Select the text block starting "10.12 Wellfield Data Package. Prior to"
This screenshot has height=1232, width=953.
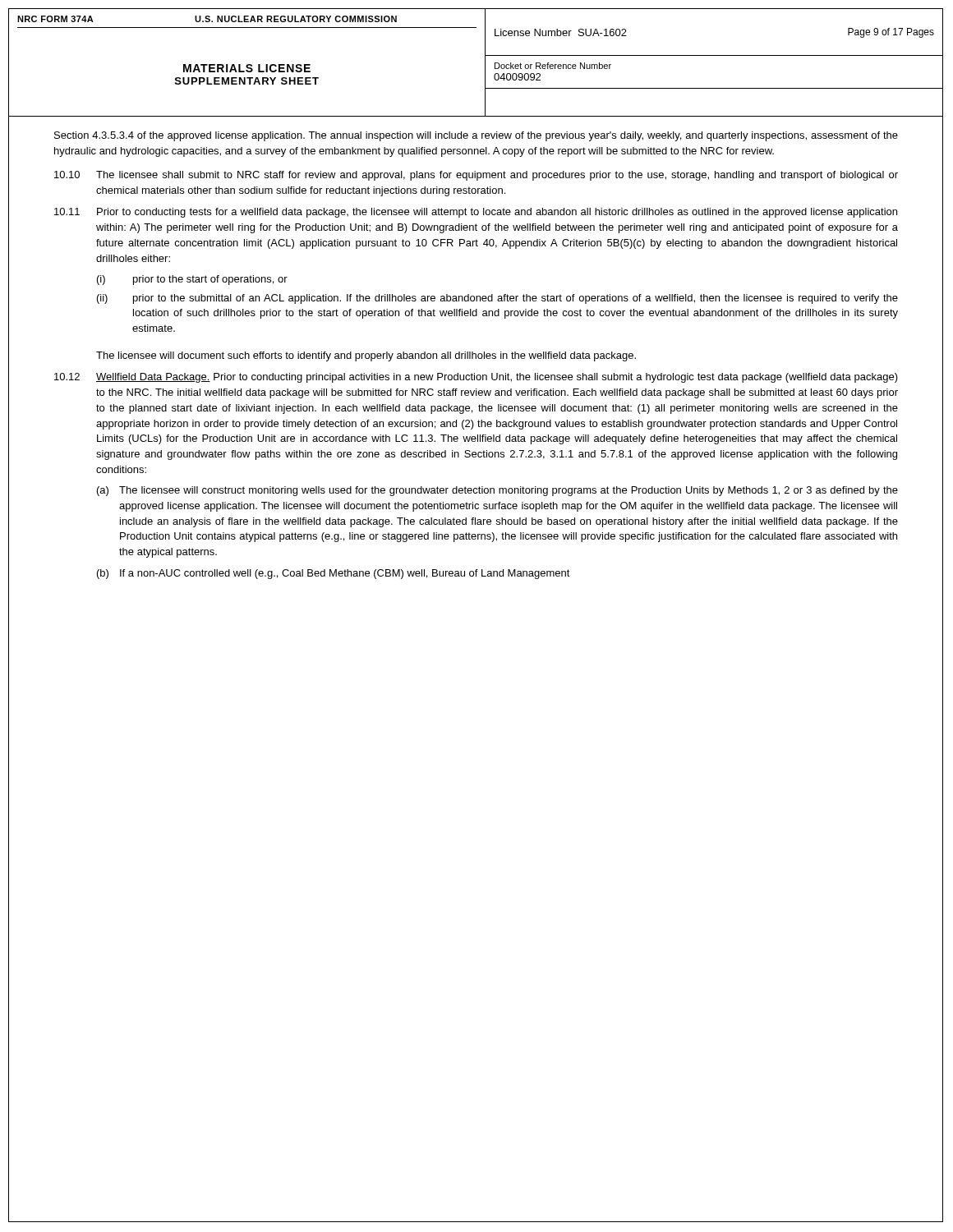pos(476,478)
